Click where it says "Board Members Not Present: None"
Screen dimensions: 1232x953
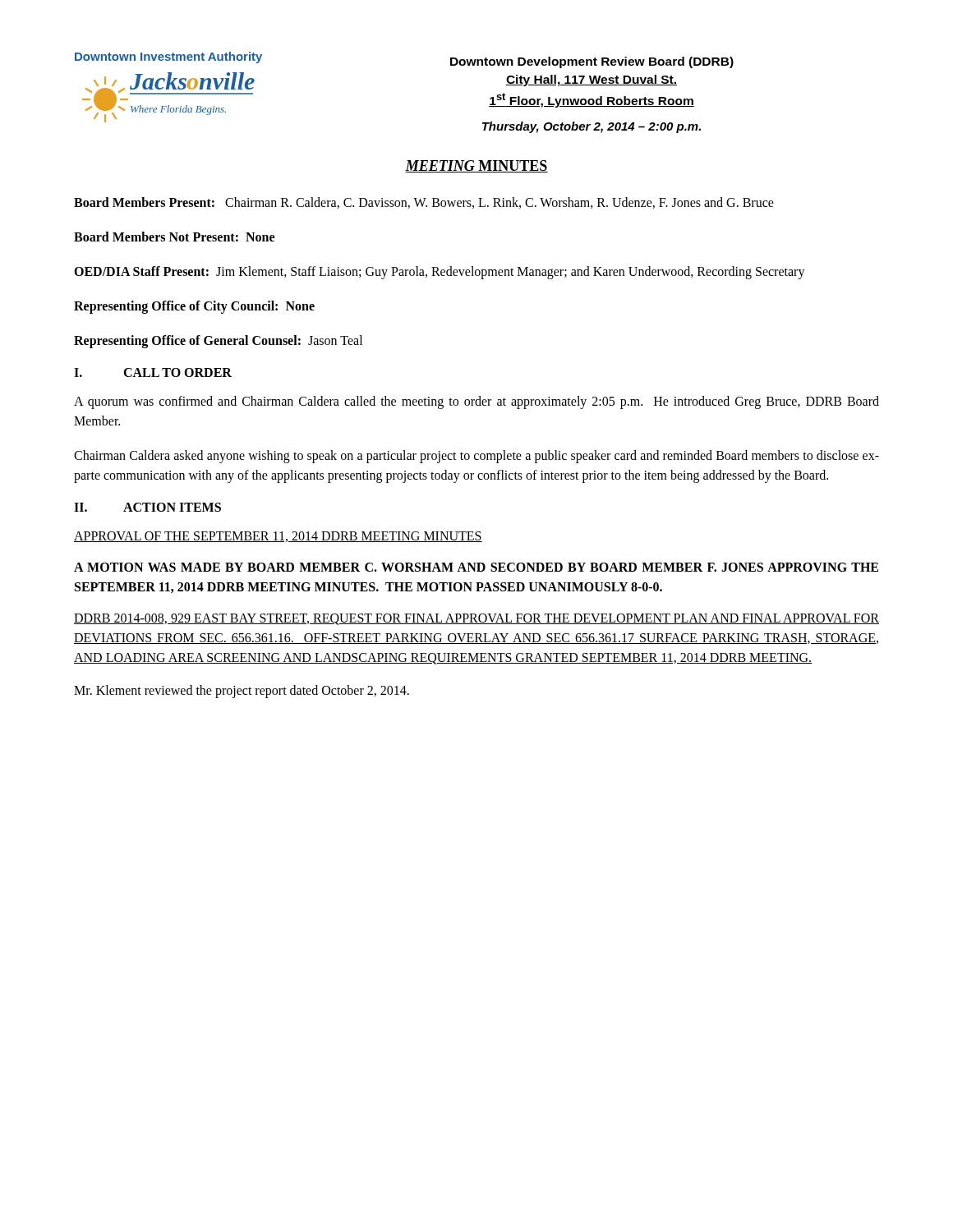pyautogui.click(x=174, y=237)
